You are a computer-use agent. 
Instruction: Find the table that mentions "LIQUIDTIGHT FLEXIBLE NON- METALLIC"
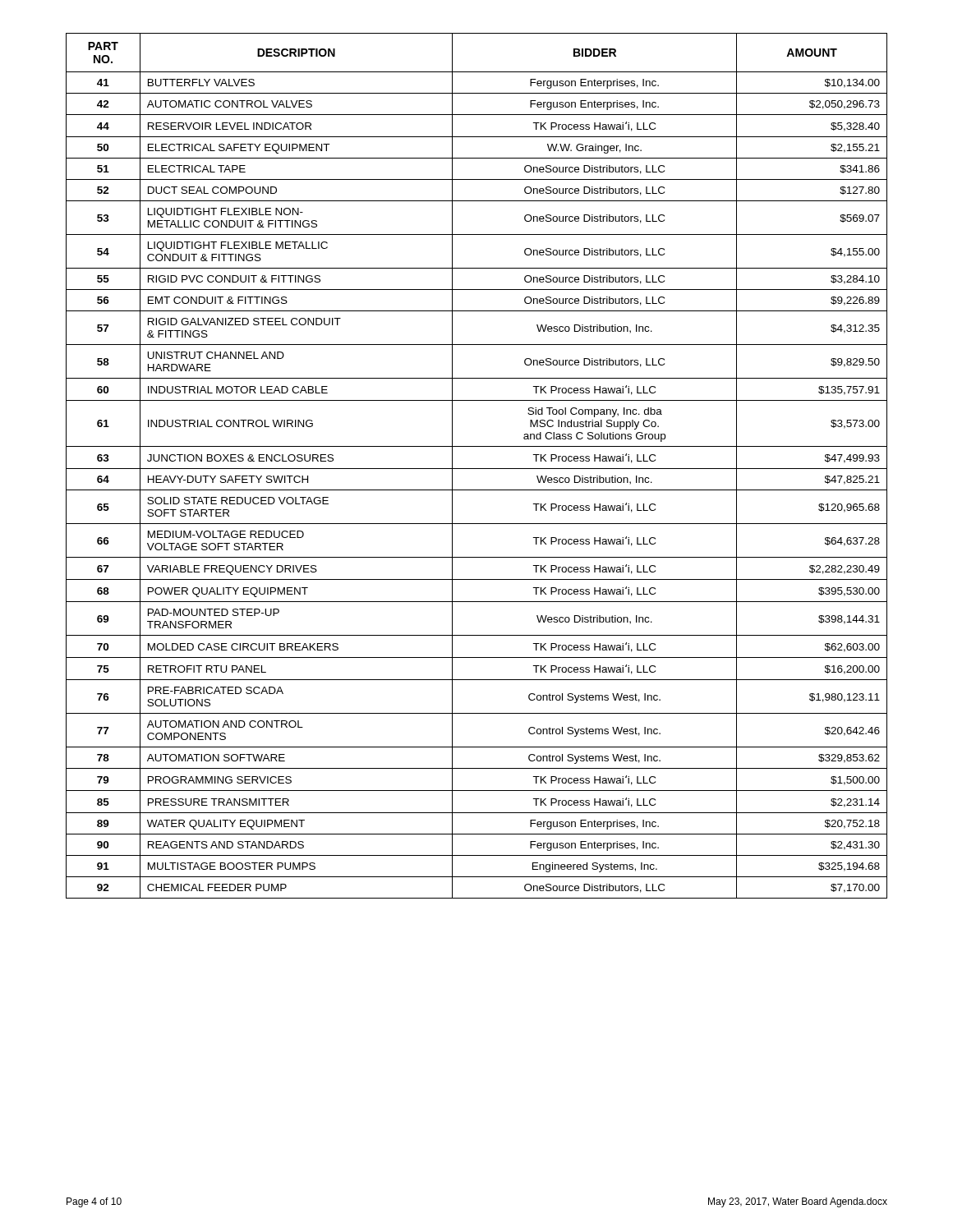coord(476,466)
